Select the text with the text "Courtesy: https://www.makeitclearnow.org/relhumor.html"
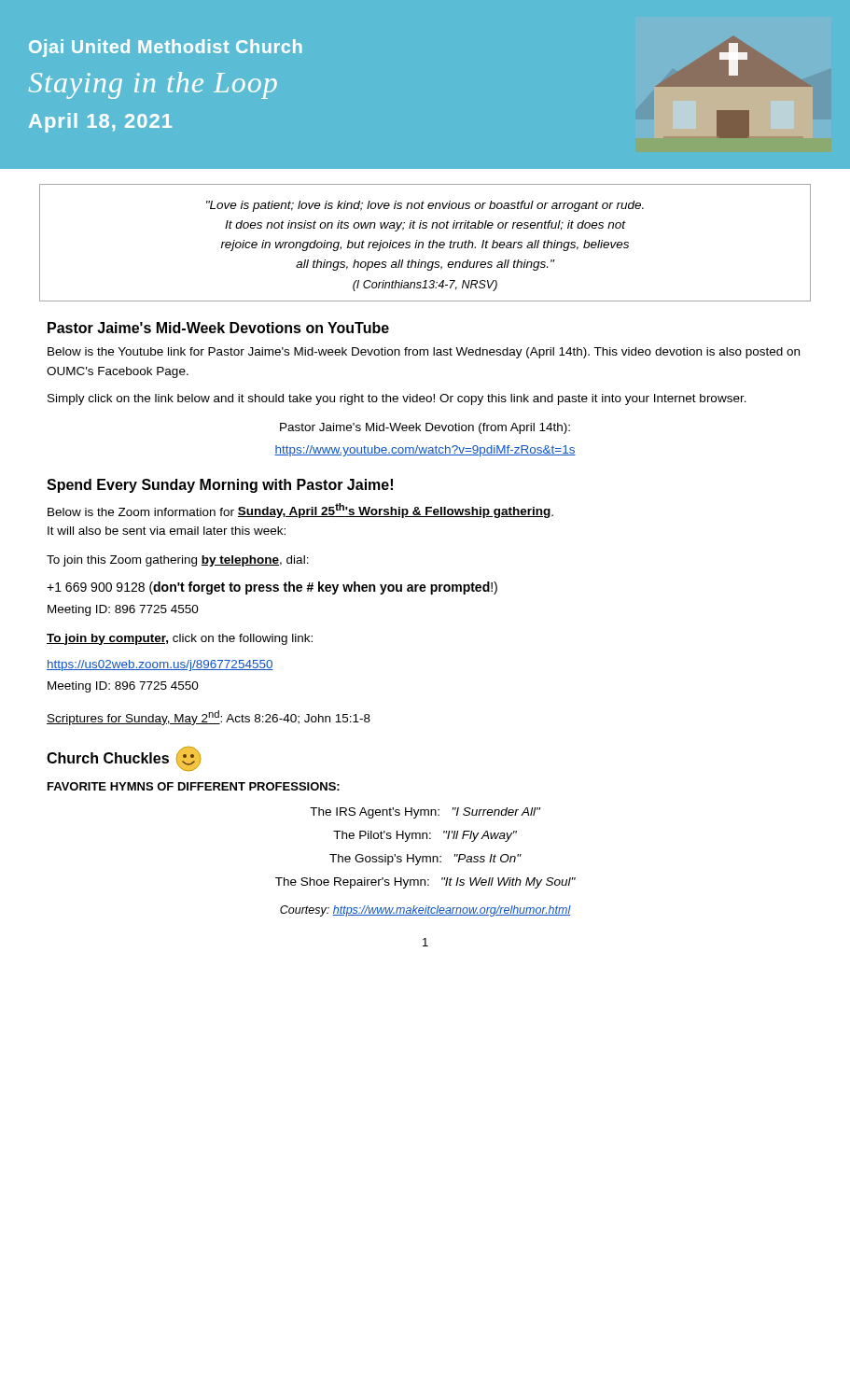The width and height of the screenshot is (850, 1400). coord(425,910)
